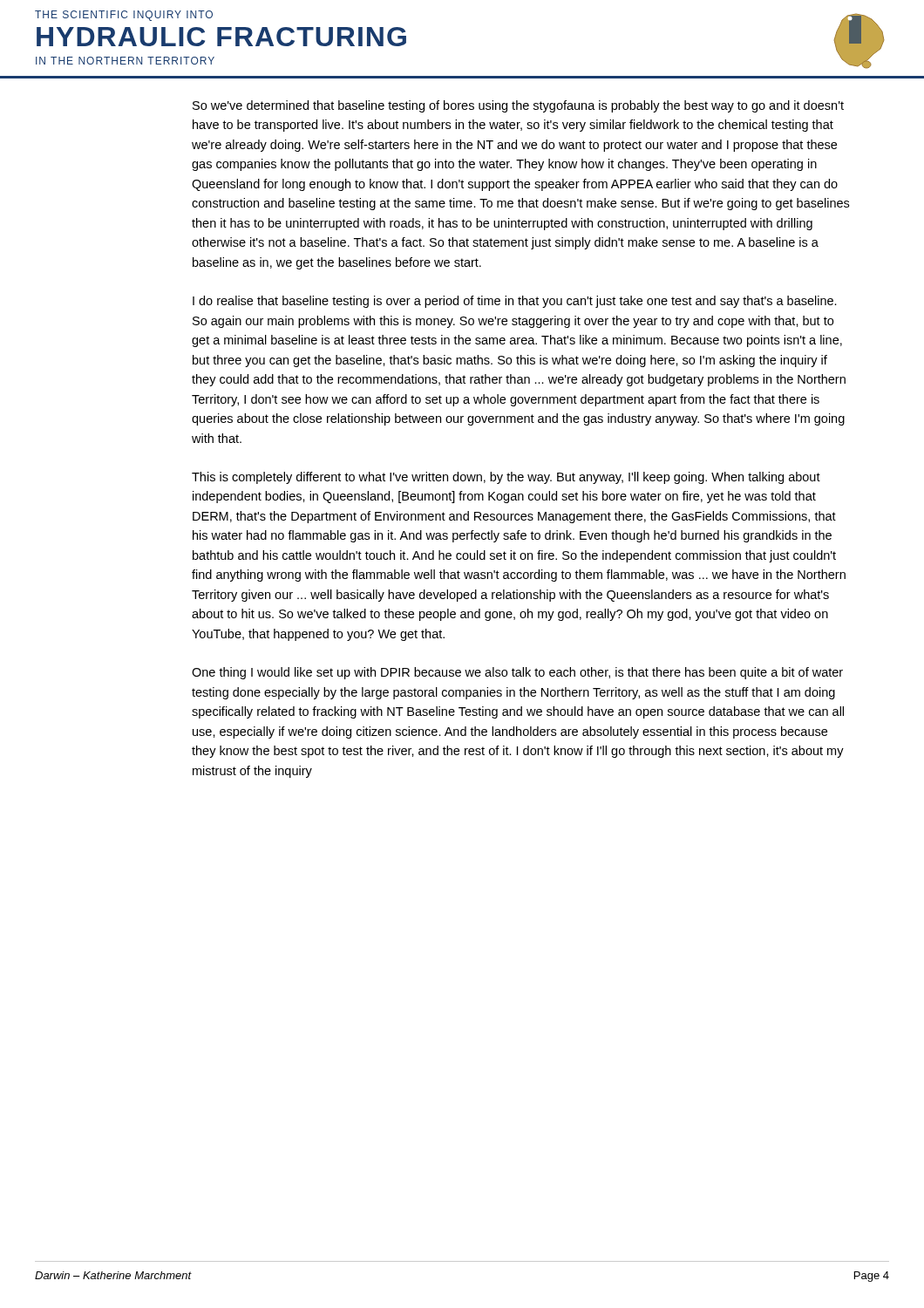The width and height of the screenshot is (924, 1308).
Task: Navigate to the text starting "I do realise that"
Action: (x=519, y=370)
